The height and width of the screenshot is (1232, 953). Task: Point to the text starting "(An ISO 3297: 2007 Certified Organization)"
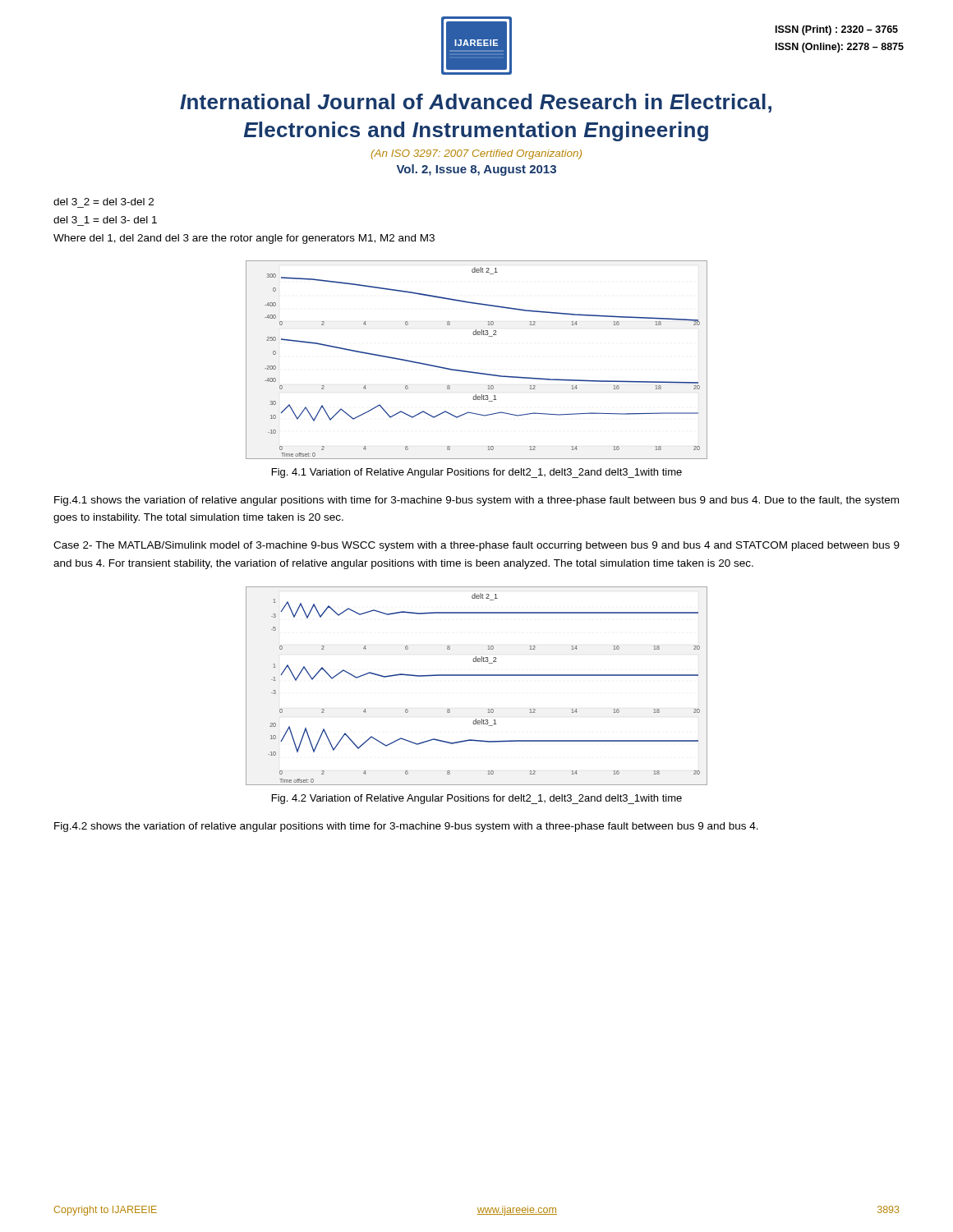(x=476, y=153)
